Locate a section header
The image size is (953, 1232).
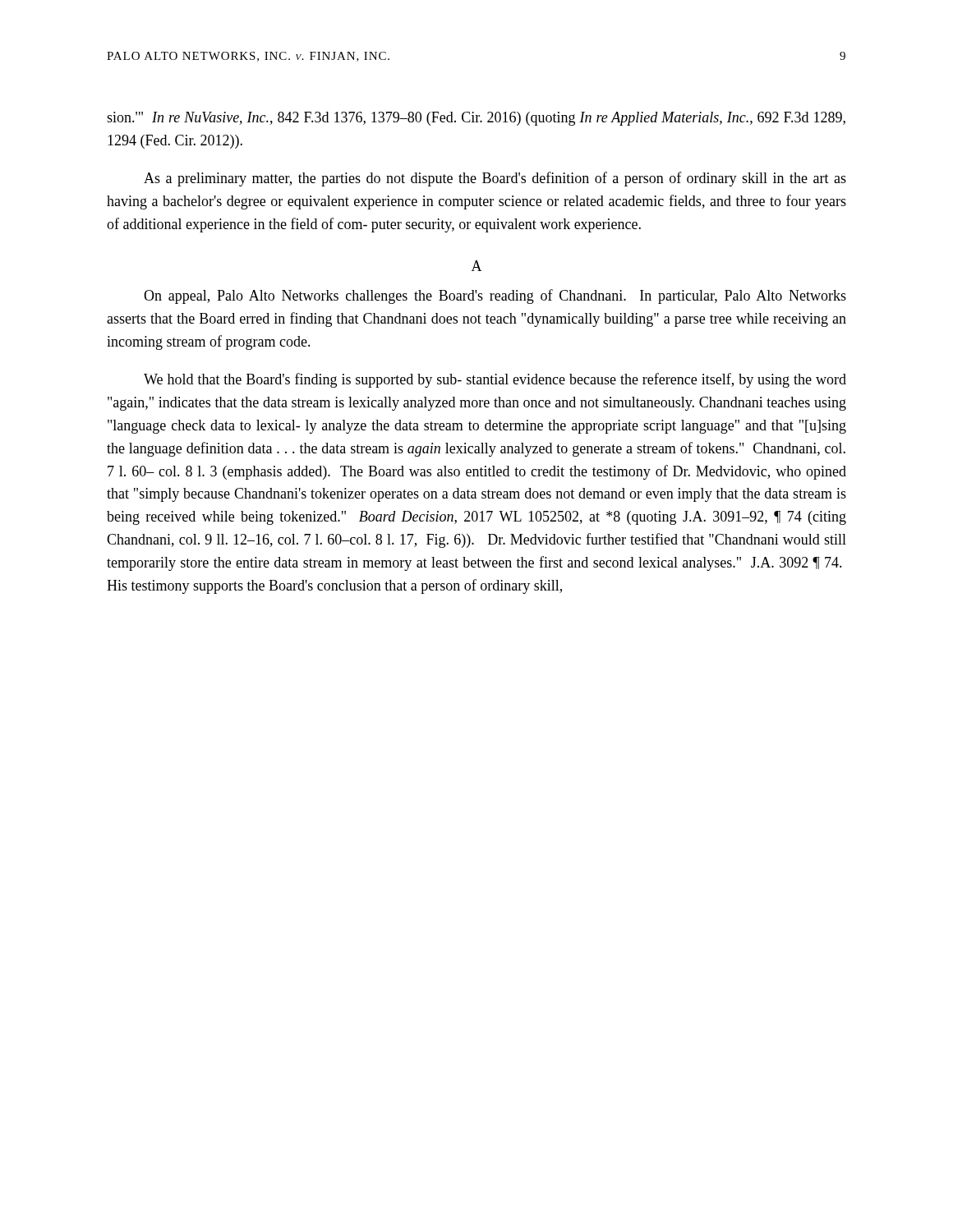476,266
